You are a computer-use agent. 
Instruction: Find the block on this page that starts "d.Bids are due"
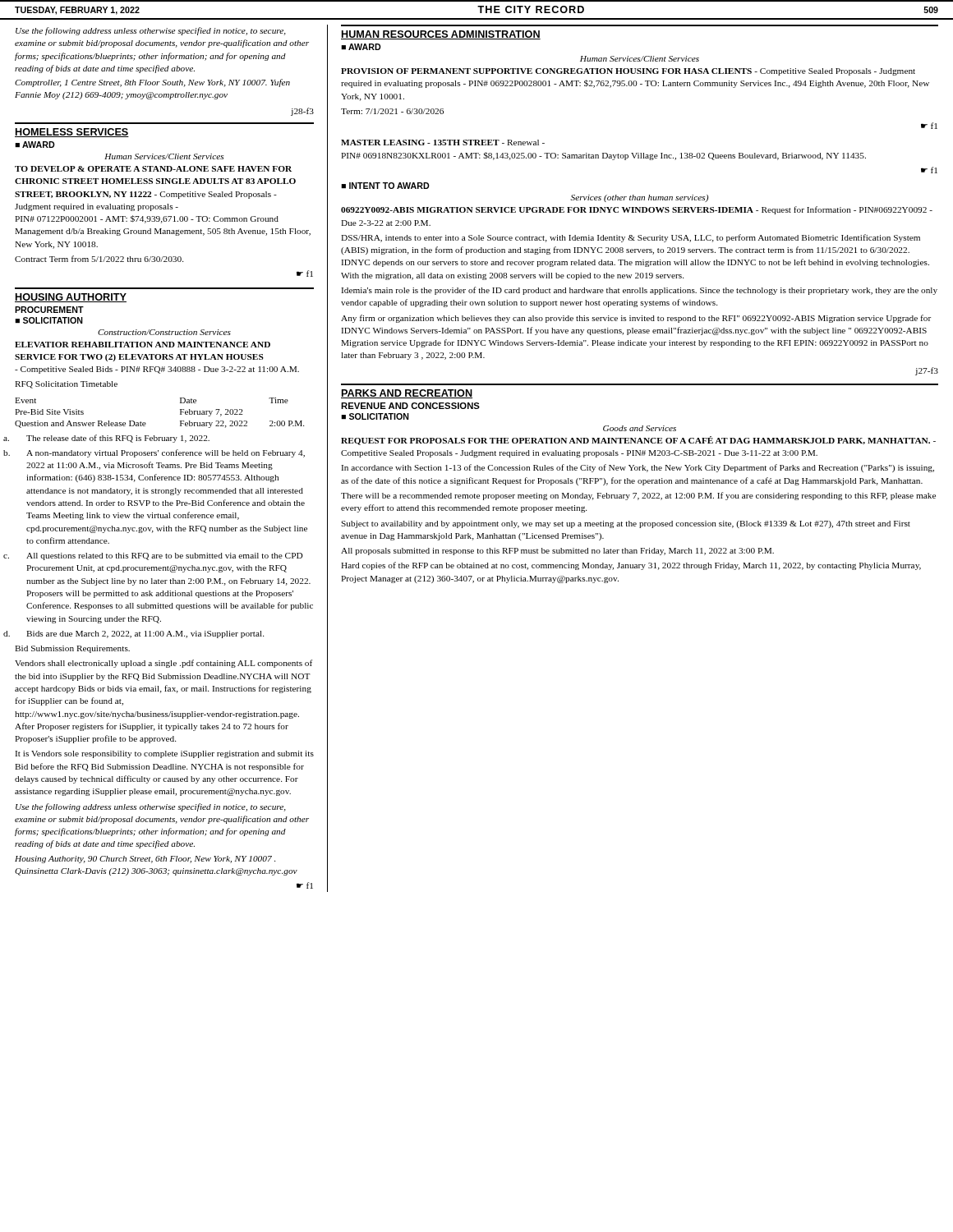tap(164, 634)
